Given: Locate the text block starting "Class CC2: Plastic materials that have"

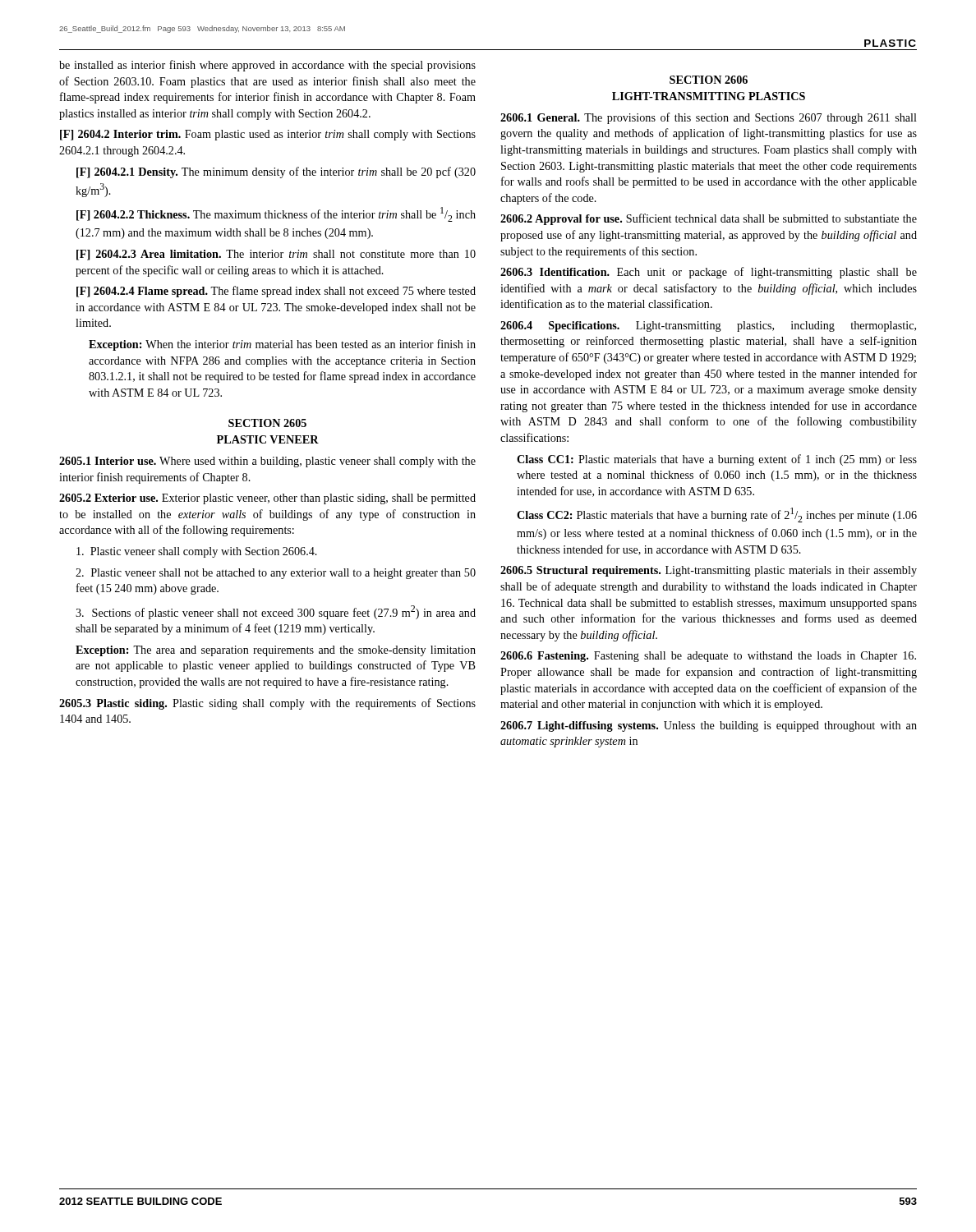Looking at the screenshot, I should click(717, 531).
